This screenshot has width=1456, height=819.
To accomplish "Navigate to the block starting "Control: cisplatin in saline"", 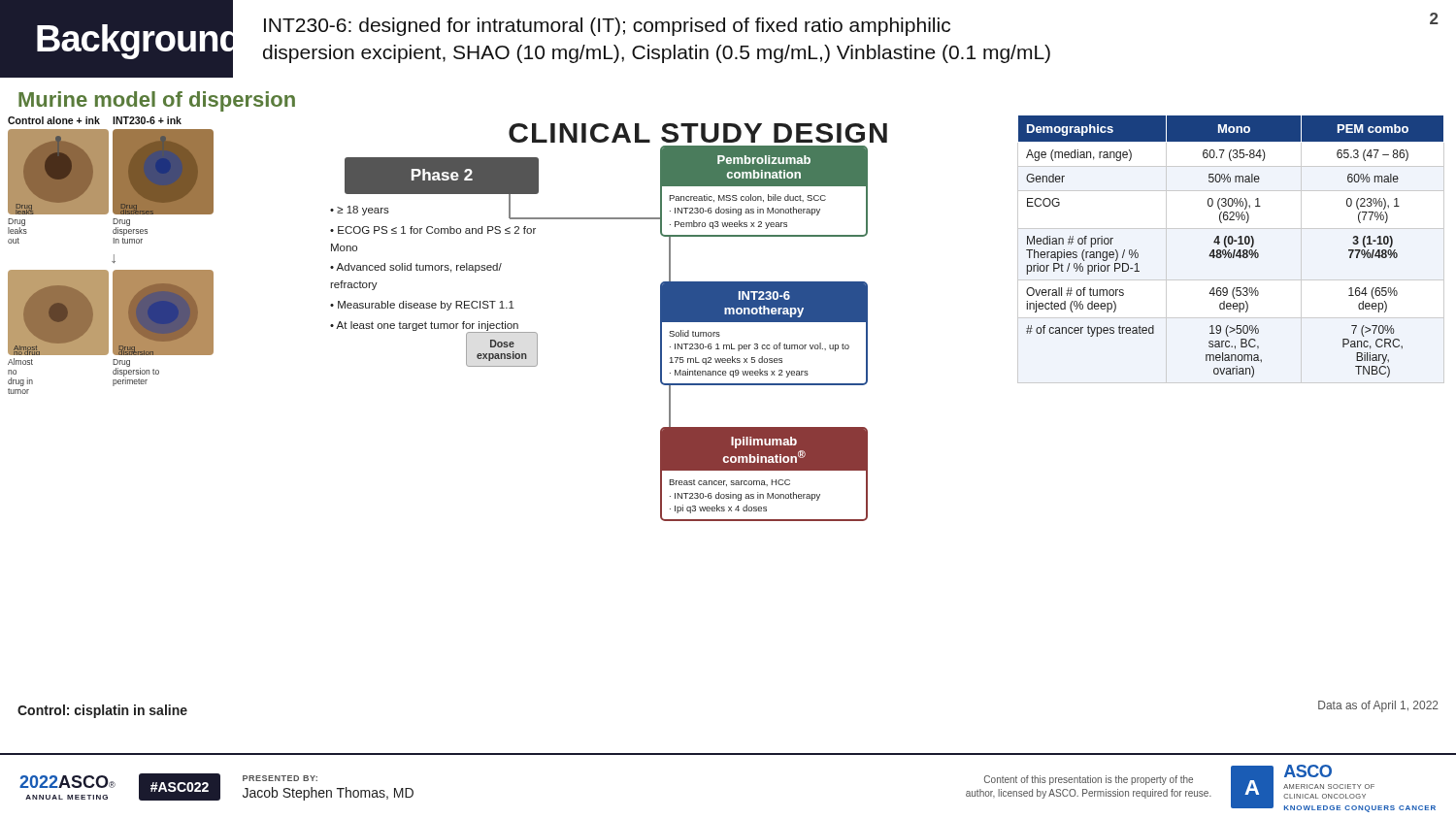I will [x=102, y=710].
